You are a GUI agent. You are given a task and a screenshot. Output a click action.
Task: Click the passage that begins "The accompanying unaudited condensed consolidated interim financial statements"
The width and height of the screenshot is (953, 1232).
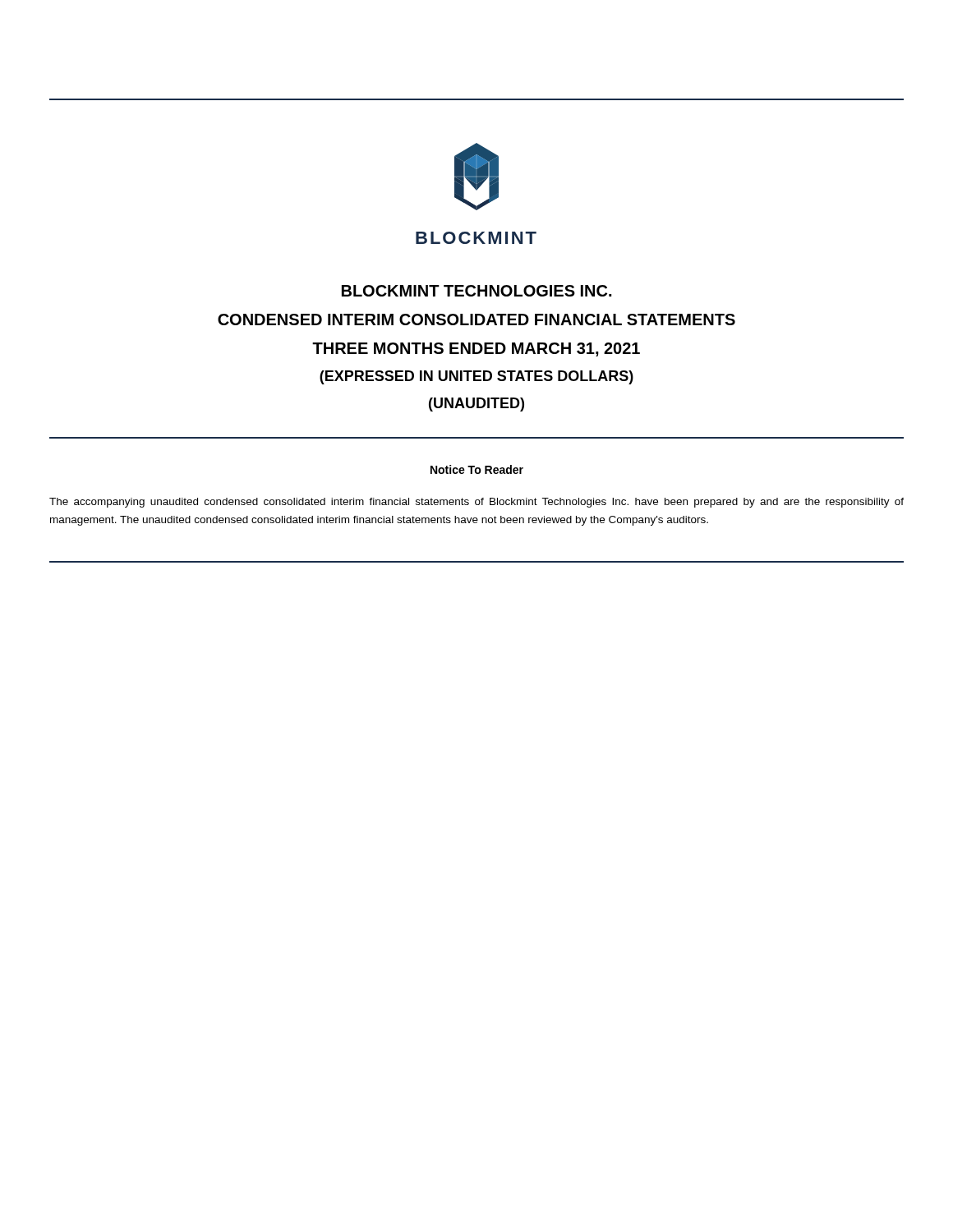coord(476,510)
